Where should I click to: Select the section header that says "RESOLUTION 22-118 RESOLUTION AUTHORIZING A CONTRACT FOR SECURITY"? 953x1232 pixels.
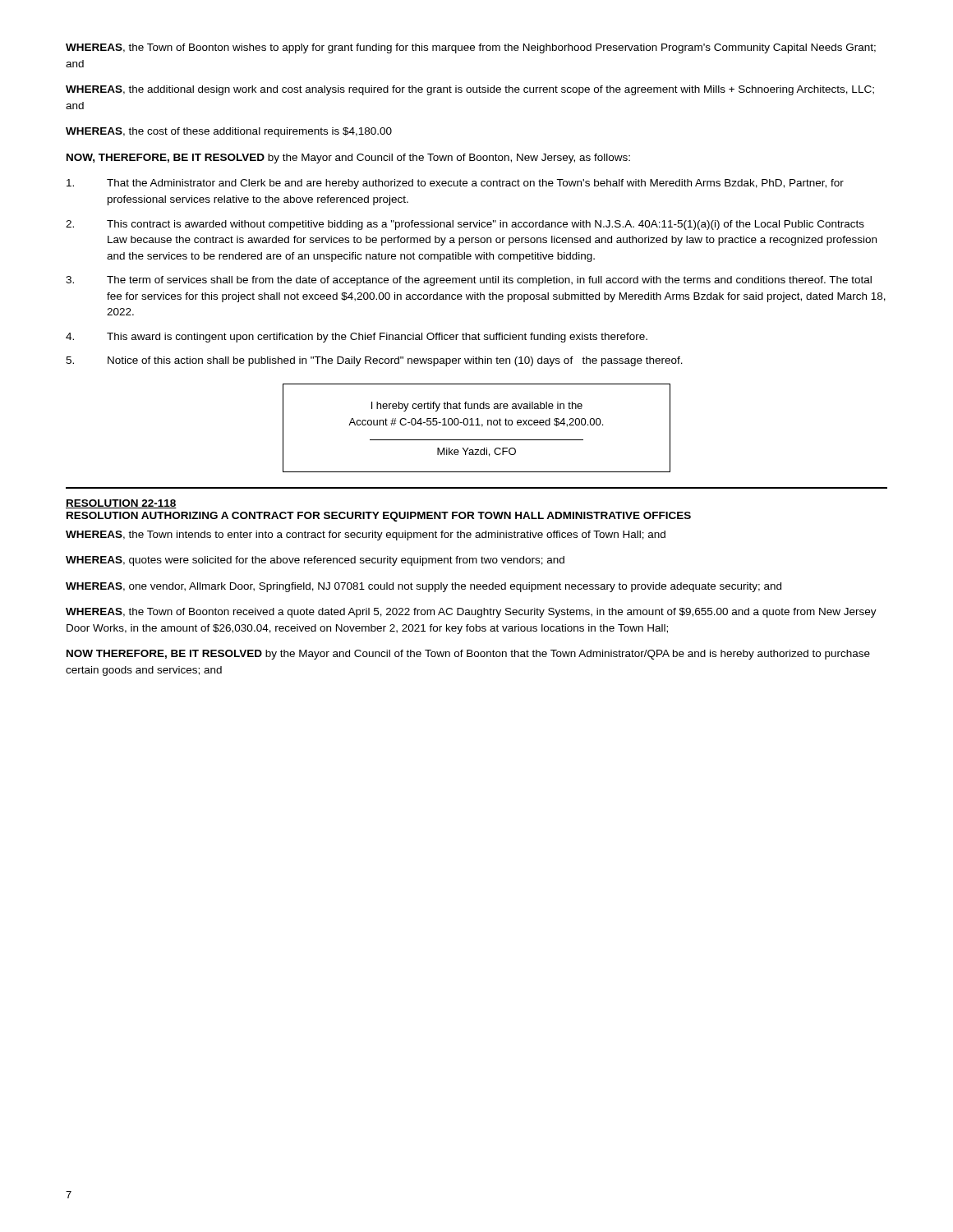378,509
